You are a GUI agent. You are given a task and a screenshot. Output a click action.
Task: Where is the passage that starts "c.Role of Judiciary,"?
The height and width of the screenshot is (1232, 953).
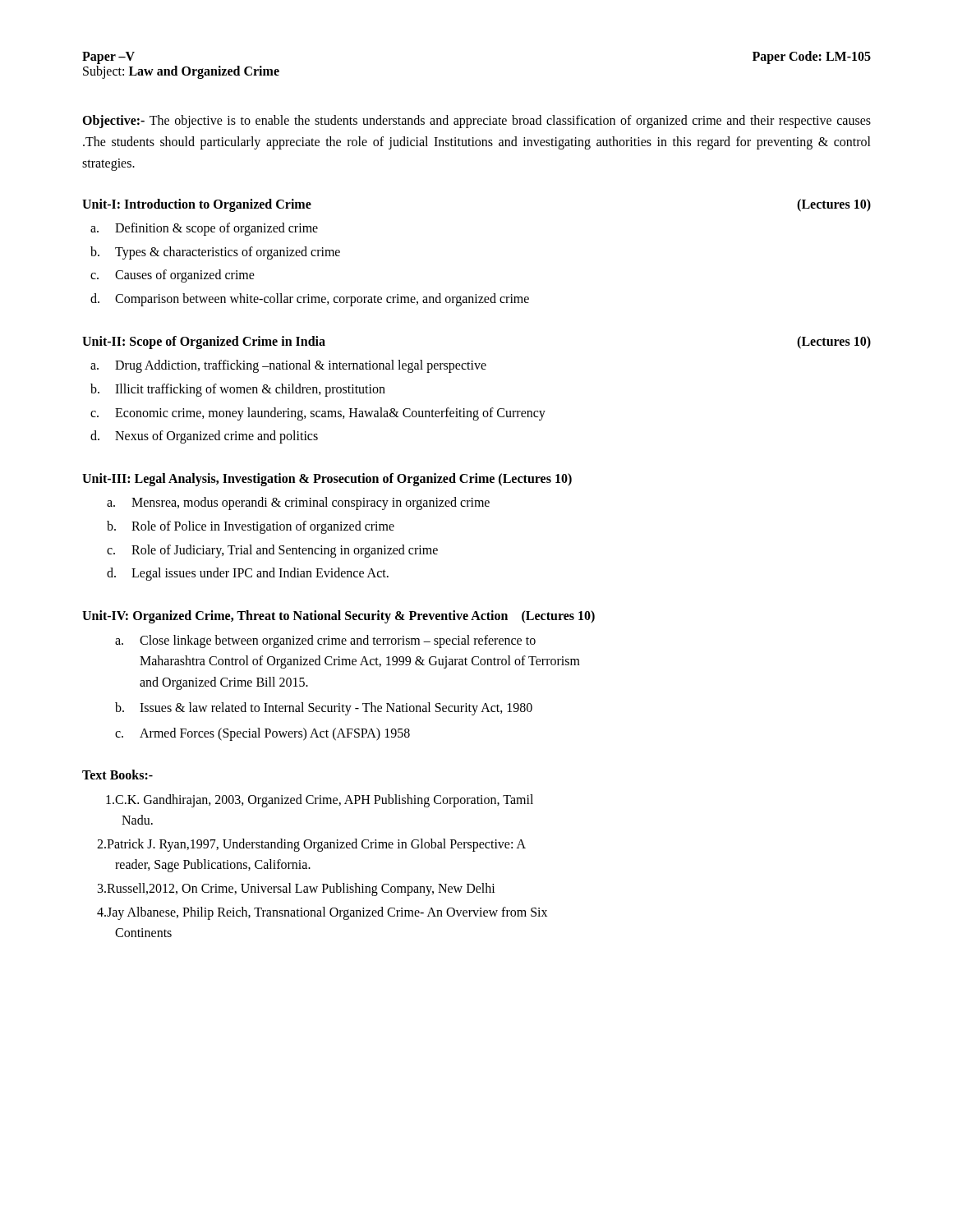point(272,550)
